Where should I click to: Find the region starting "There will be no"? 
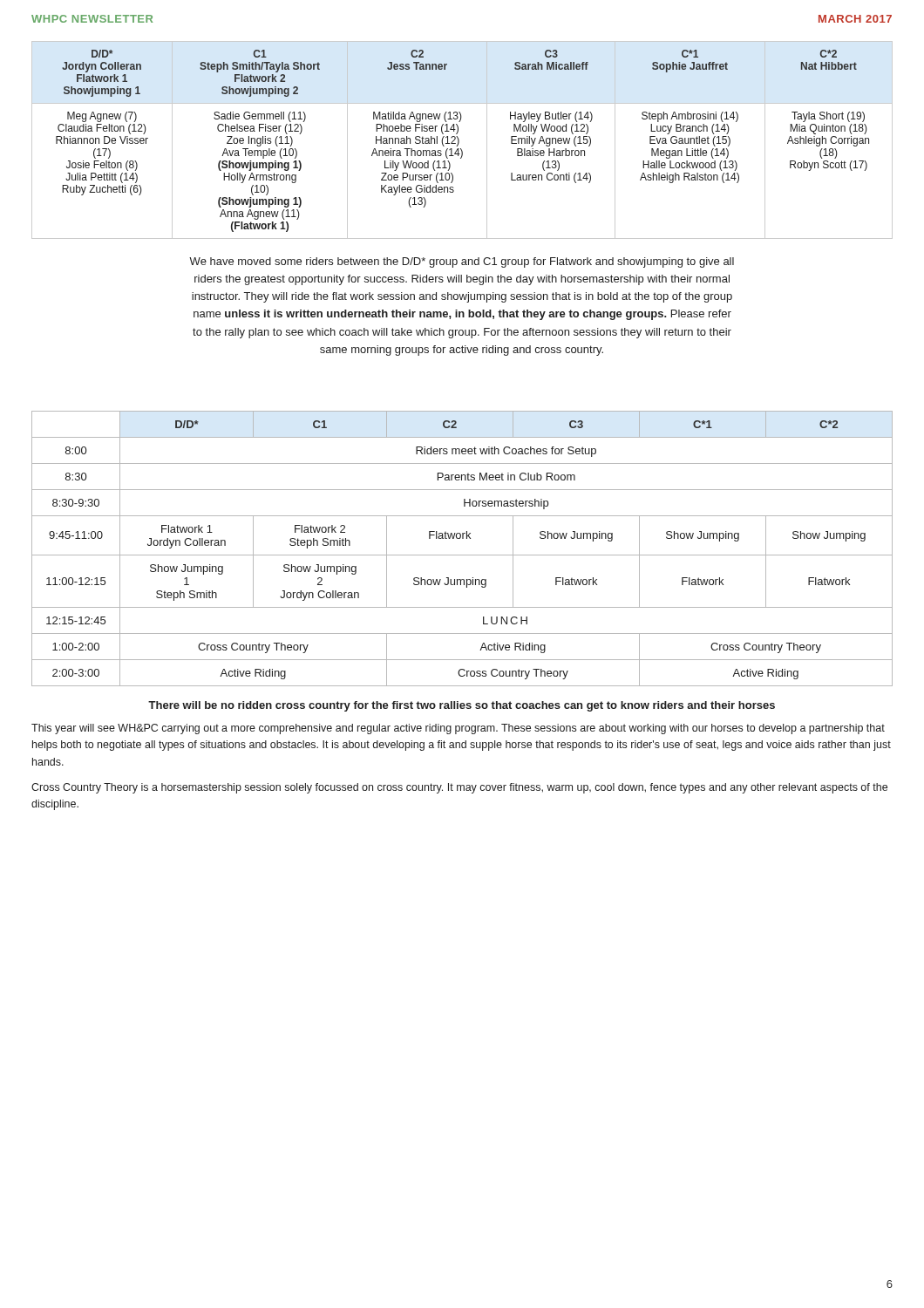(x=462, y=705)
